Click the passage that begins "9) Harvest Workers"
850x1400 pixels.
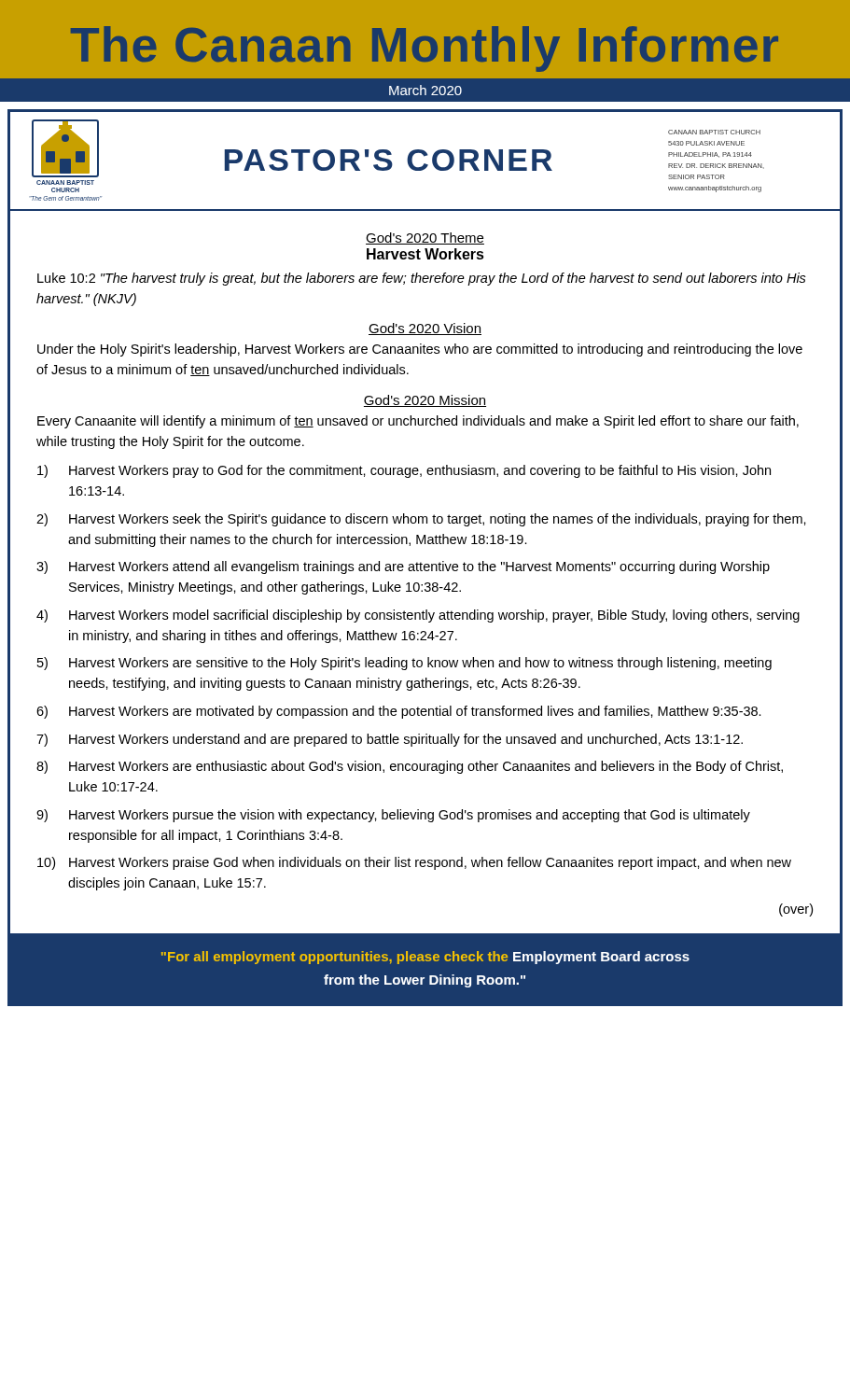[425, 826]
